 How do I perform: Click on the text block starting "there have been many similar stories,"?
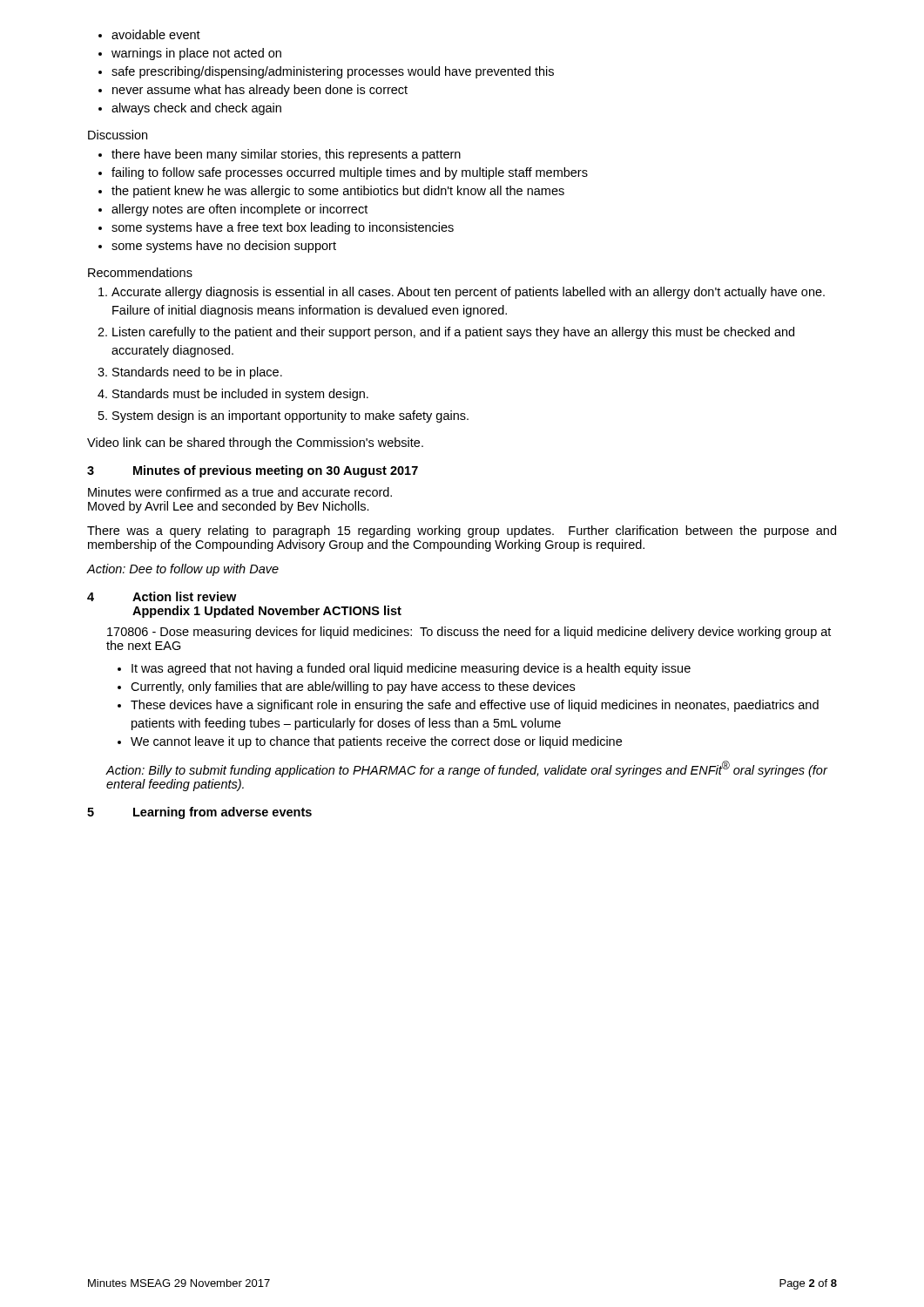point(462,155)
